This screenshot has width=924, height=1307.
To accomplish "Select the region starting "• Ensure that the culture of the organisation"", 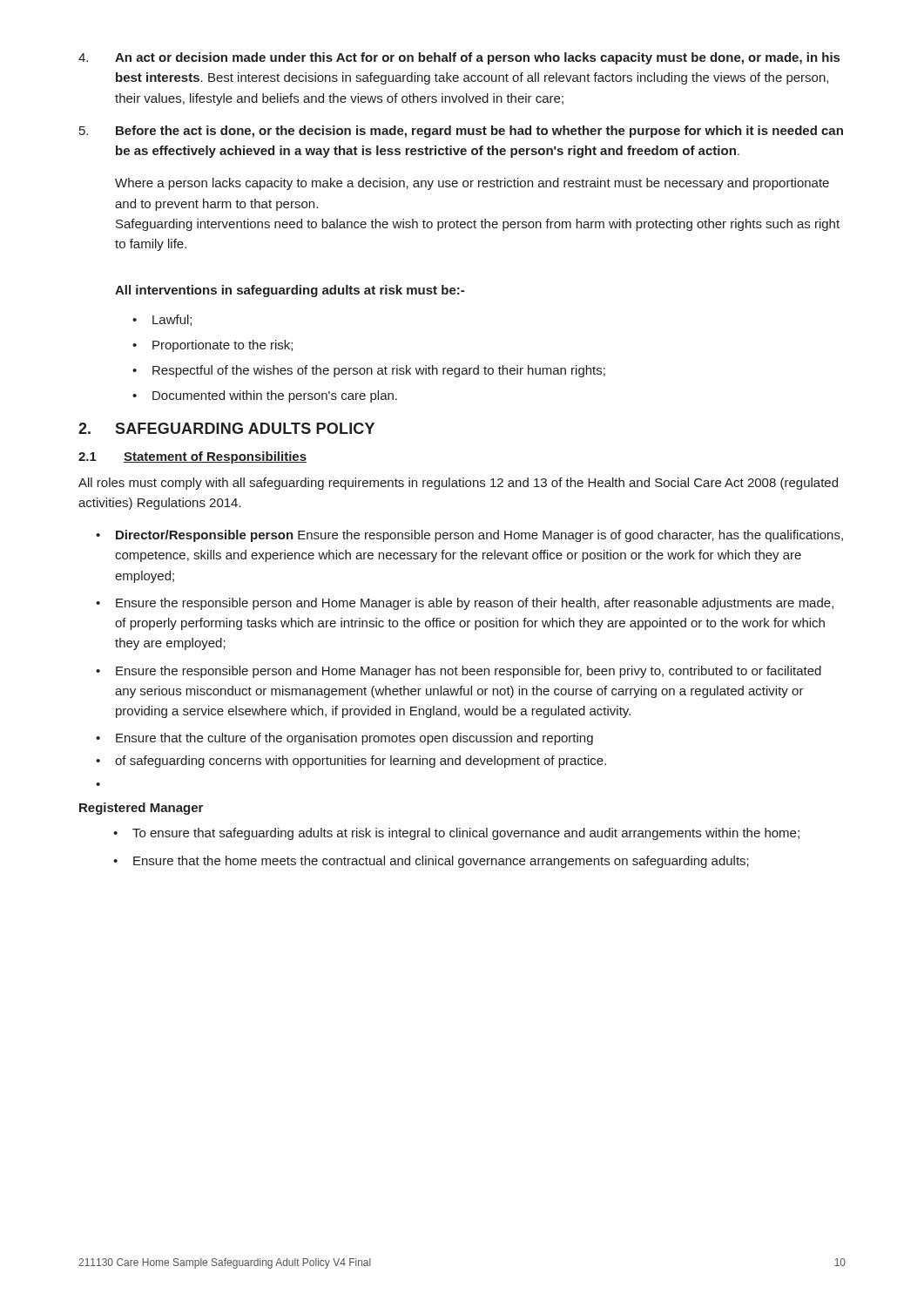I will (x=345, y=738).
